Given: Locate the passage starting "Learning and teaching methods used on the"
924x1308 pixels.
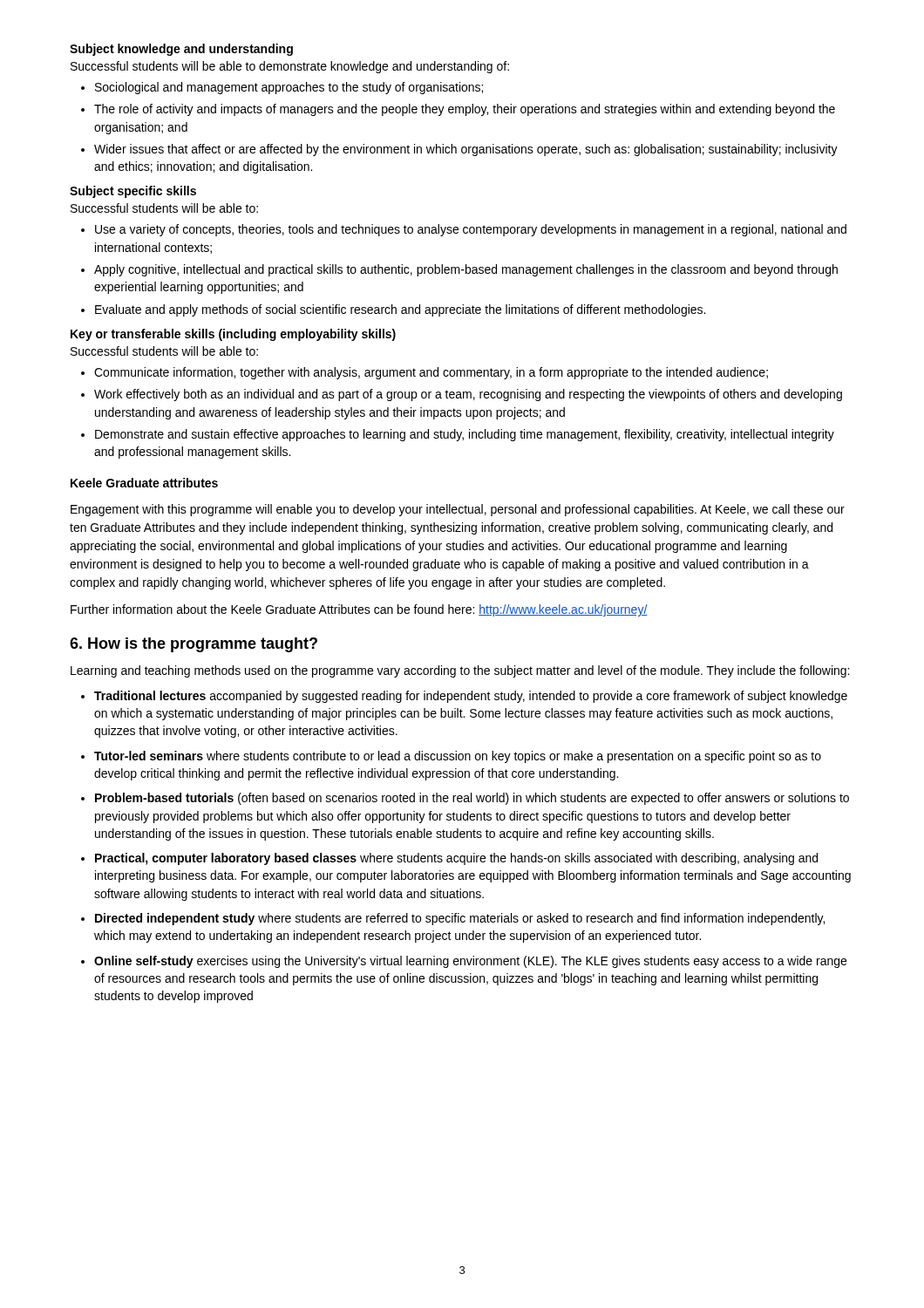Looking at the screenshot, I should coord(460,671).
